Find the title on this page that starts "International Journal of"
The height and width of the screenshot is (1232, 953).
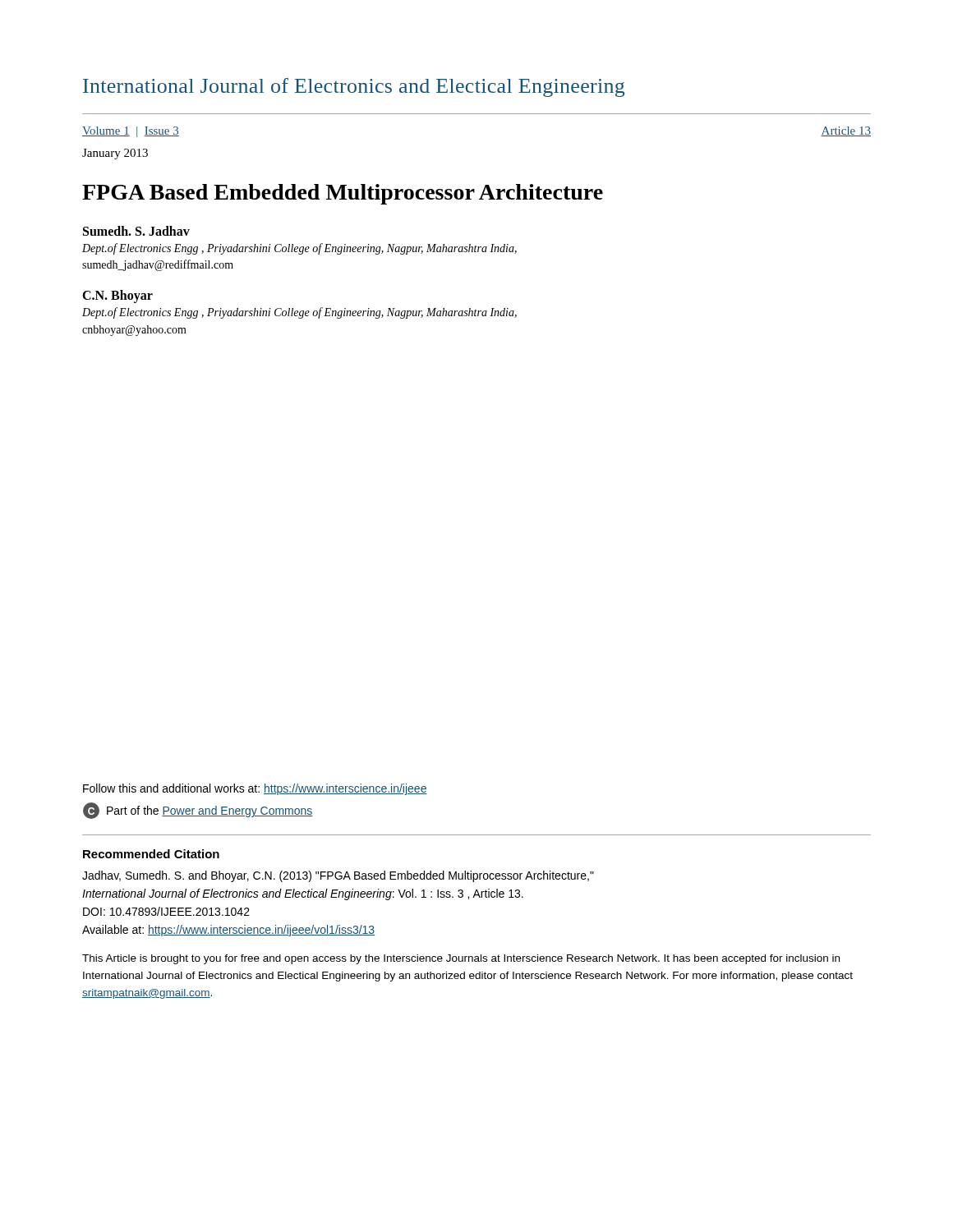[x=476, y=86]
